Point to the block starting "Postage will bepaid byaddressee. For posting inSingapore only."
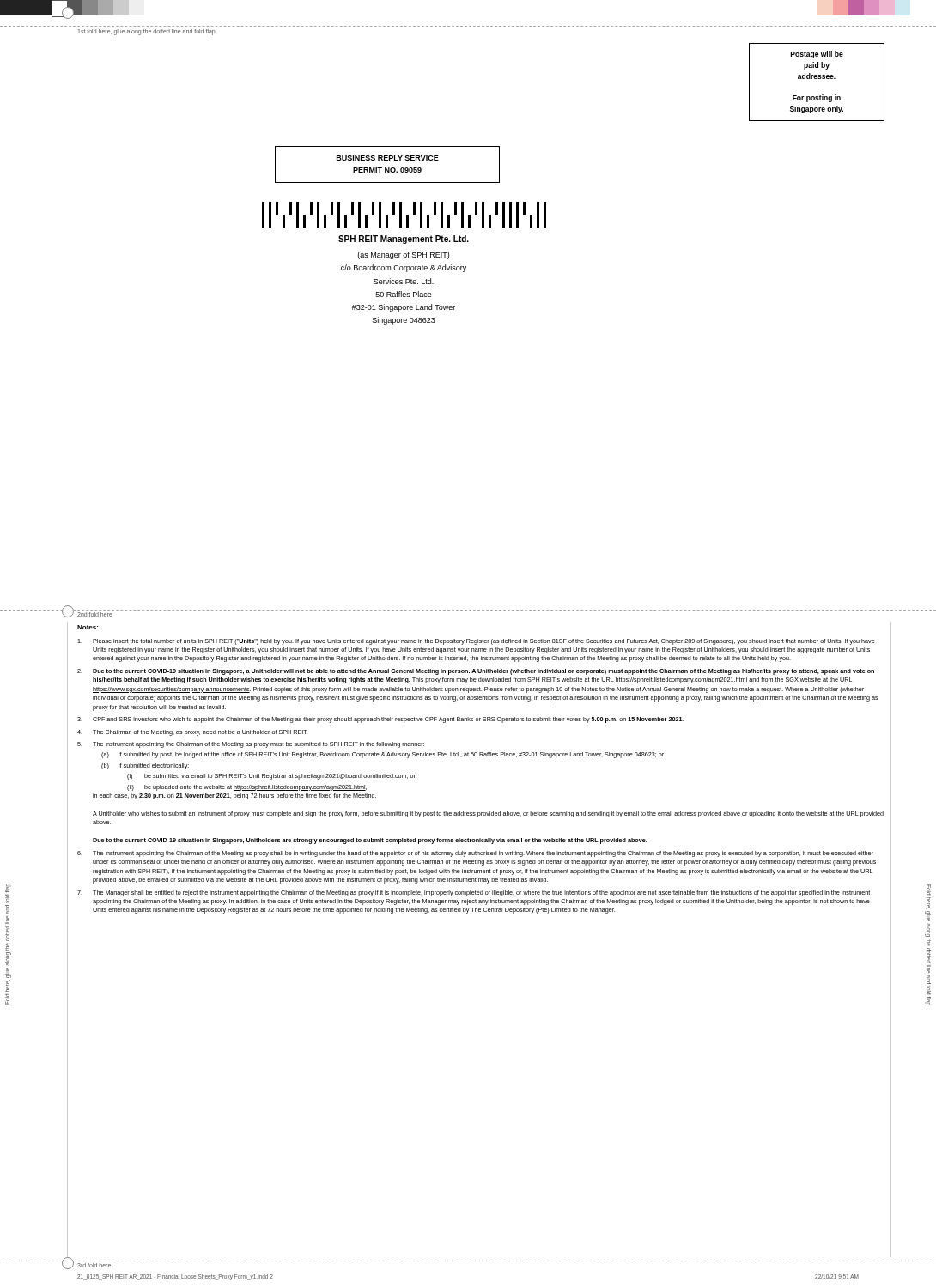This screenshot has height=1288, width=936. point(817,81)
